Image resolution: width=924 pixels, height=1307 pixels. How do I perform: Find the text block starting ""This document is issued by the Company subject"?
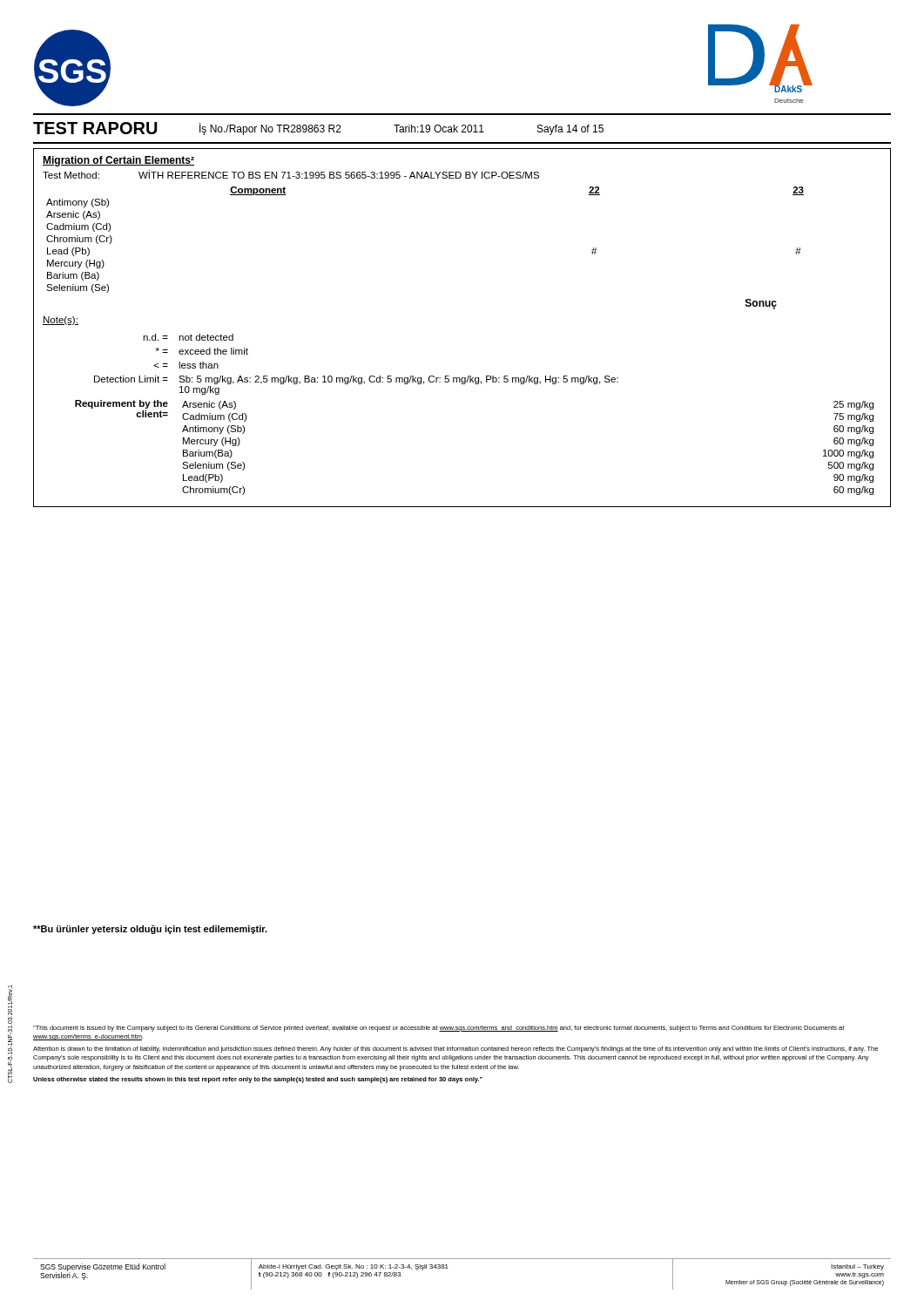coord(462,1054)
